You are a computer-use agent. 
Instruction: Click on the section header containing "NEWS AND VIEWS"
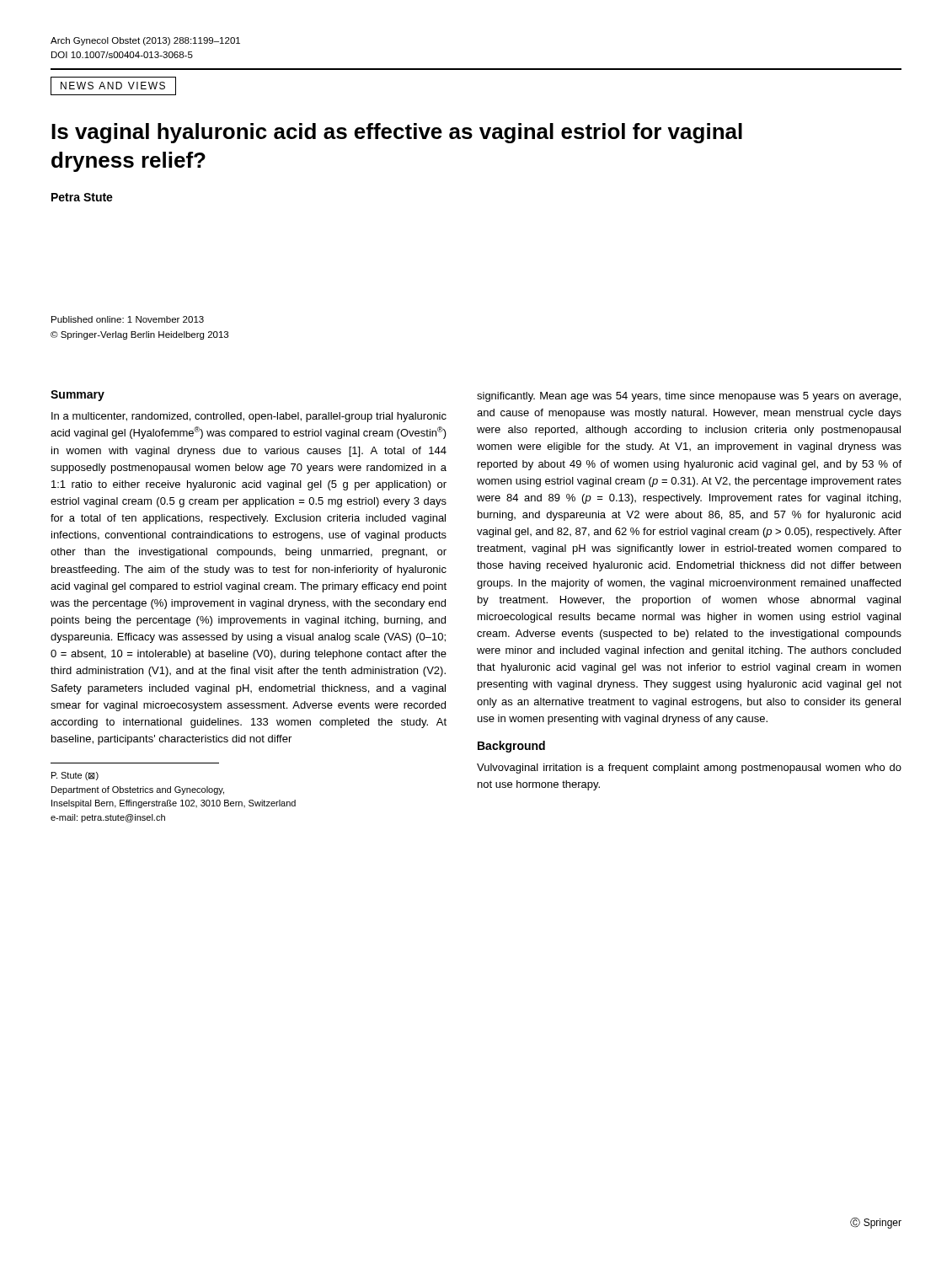click(113, 86)
